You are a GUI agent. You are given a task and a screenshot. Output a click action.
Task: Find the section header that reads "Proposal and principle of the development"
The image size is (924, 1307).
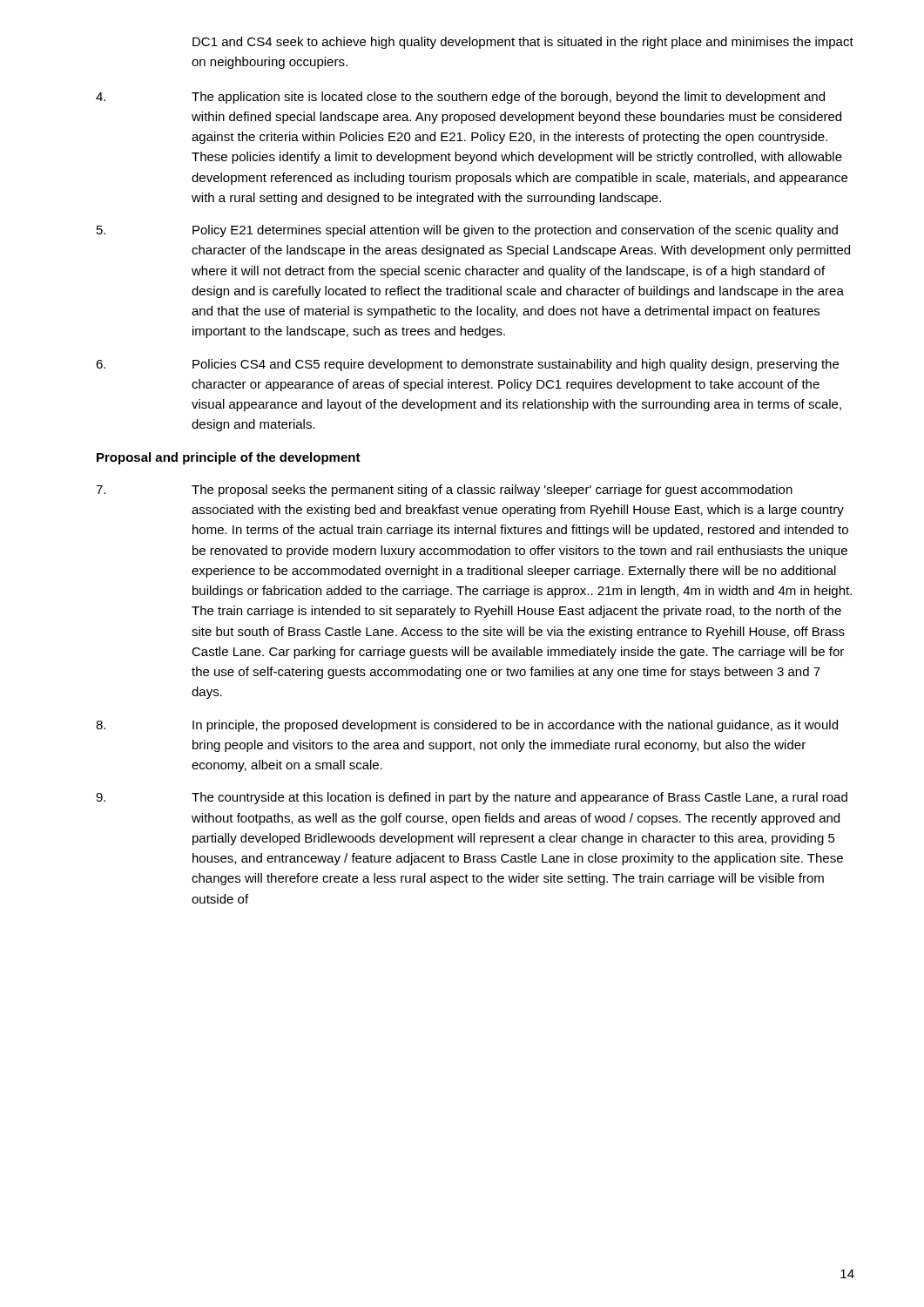(228, 457)
